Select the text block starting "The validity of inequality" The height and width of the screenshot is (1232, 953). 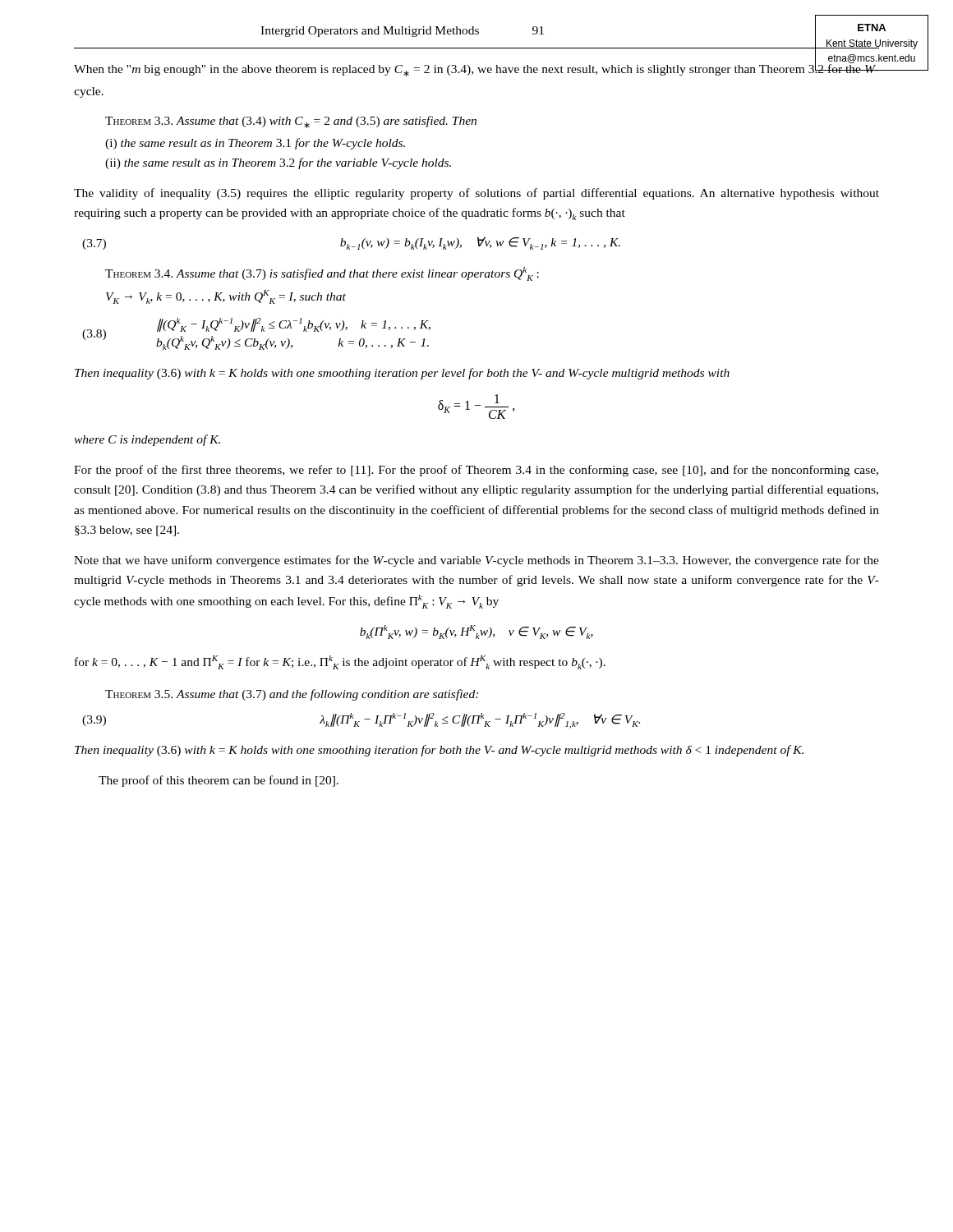pyautogui.click(x=476, y=204)
